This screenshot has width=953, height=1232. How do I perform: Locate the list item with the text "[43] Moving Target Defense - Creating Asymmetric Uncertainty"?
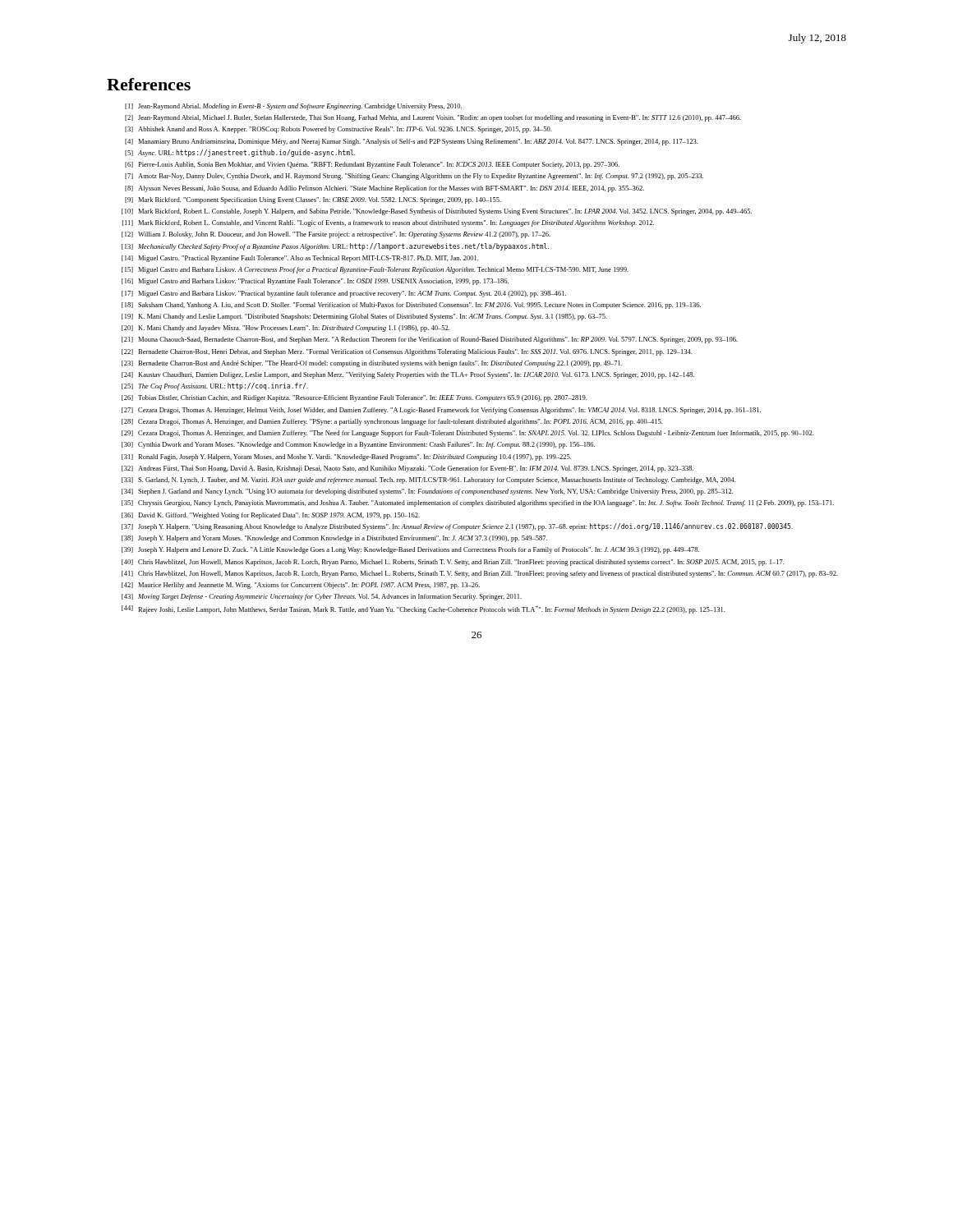click(x=476, y=597)
